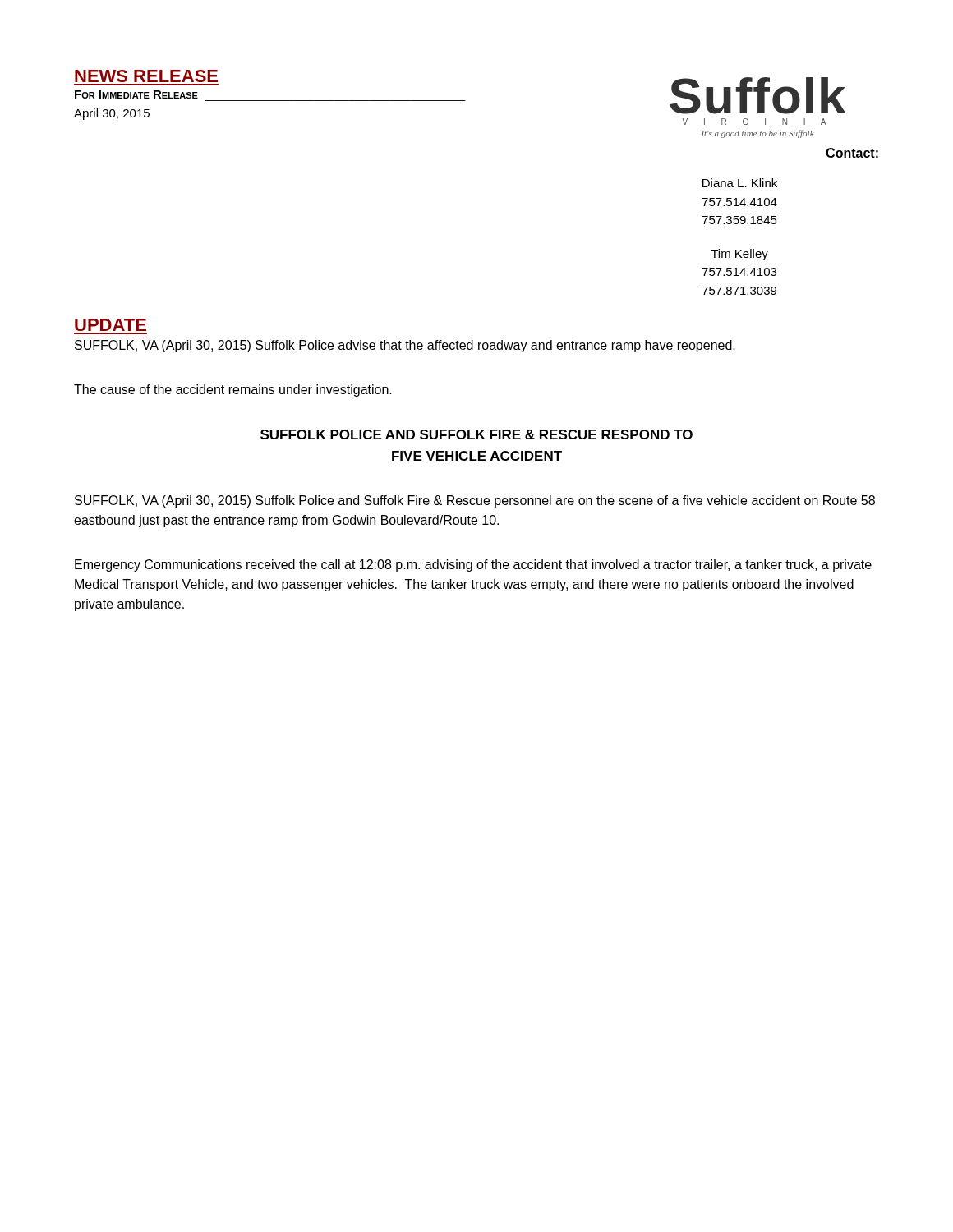Find "NEWS RELEASE" on this page
This screenshot has width=953, height=1232.
point(146,76)
